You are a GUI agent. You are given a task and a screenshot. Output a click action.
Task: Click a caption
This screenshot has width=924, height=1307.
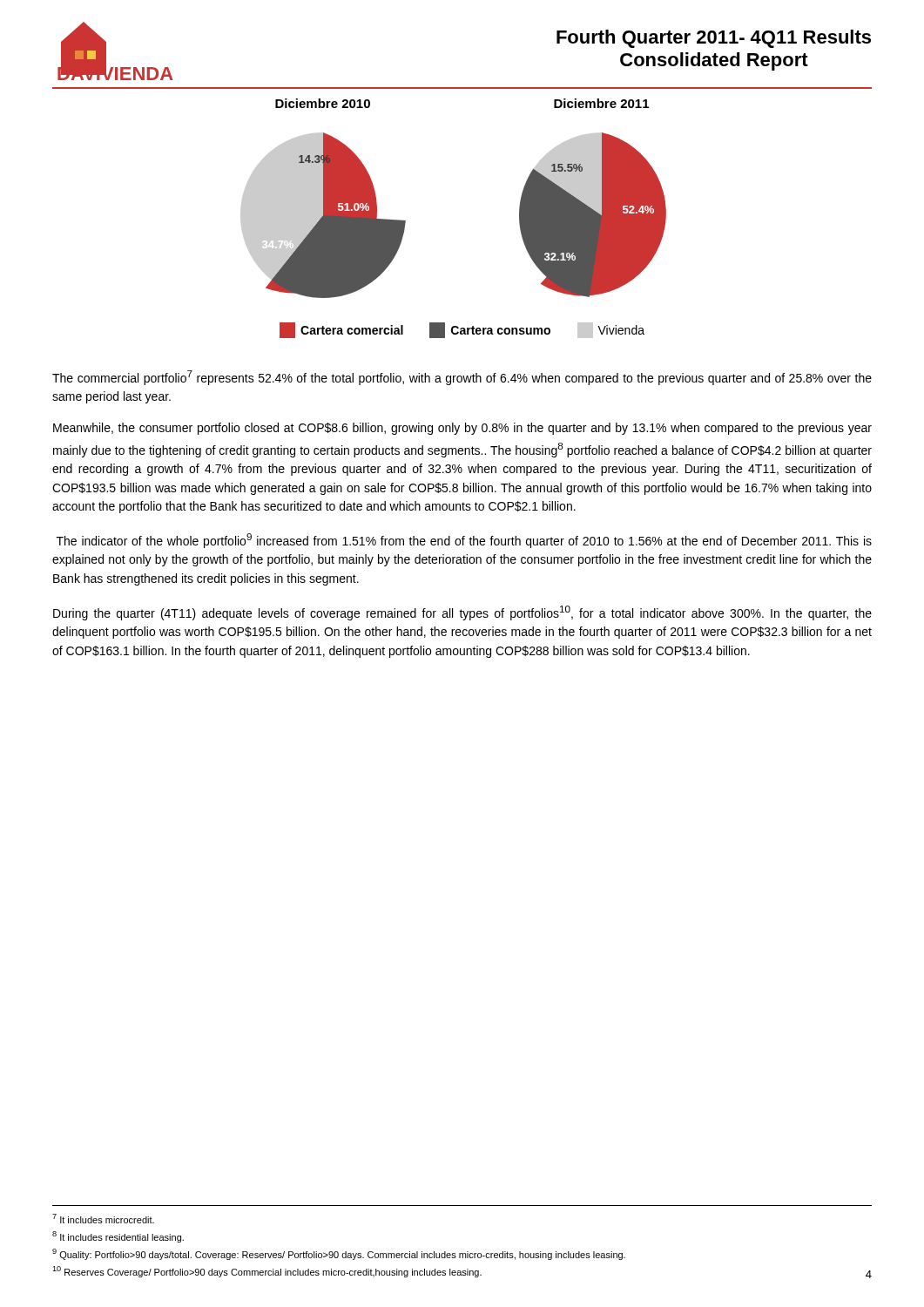(462, 330)
